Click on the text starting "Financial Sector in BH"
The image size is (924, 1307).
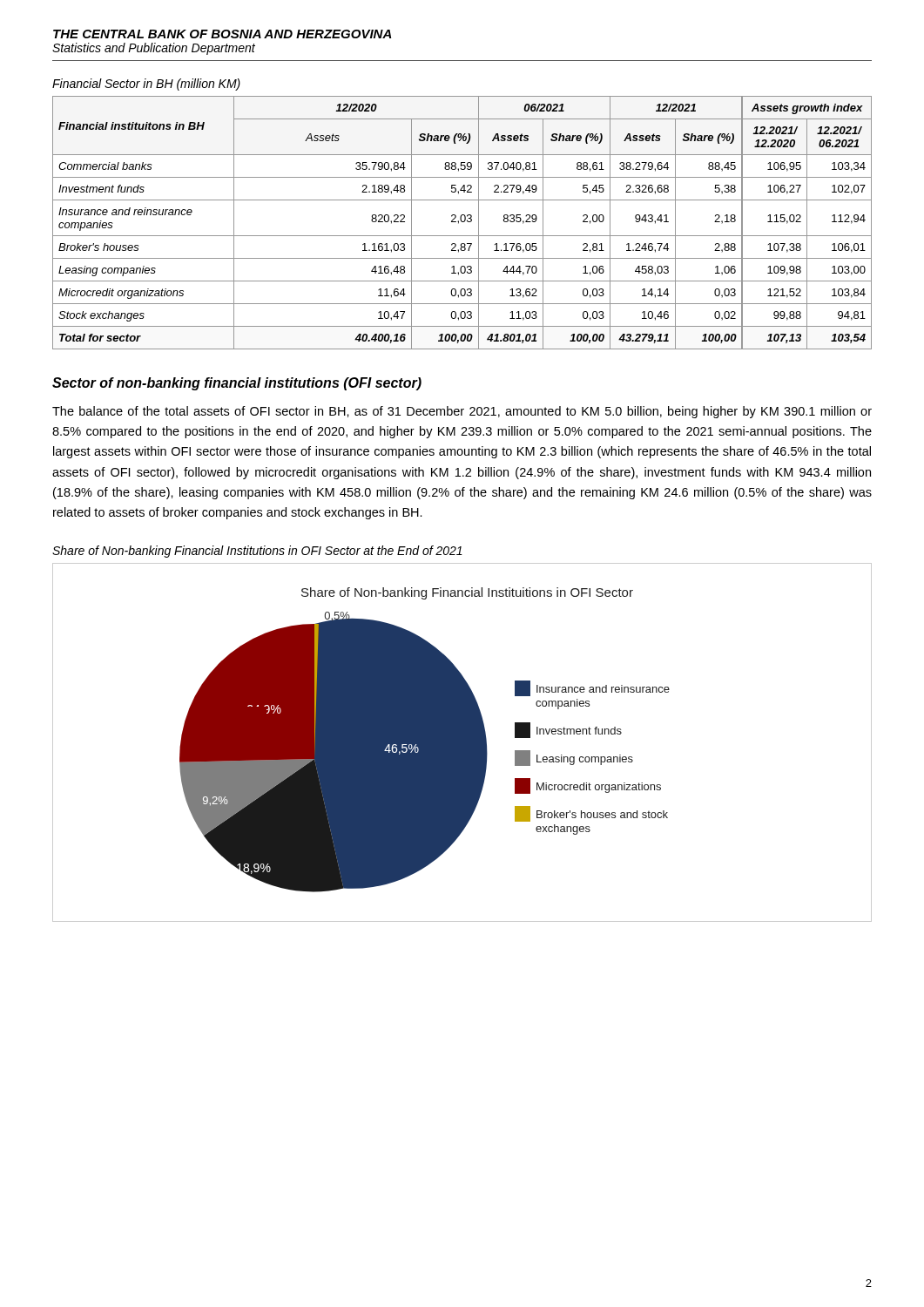(x=146, y=84)
